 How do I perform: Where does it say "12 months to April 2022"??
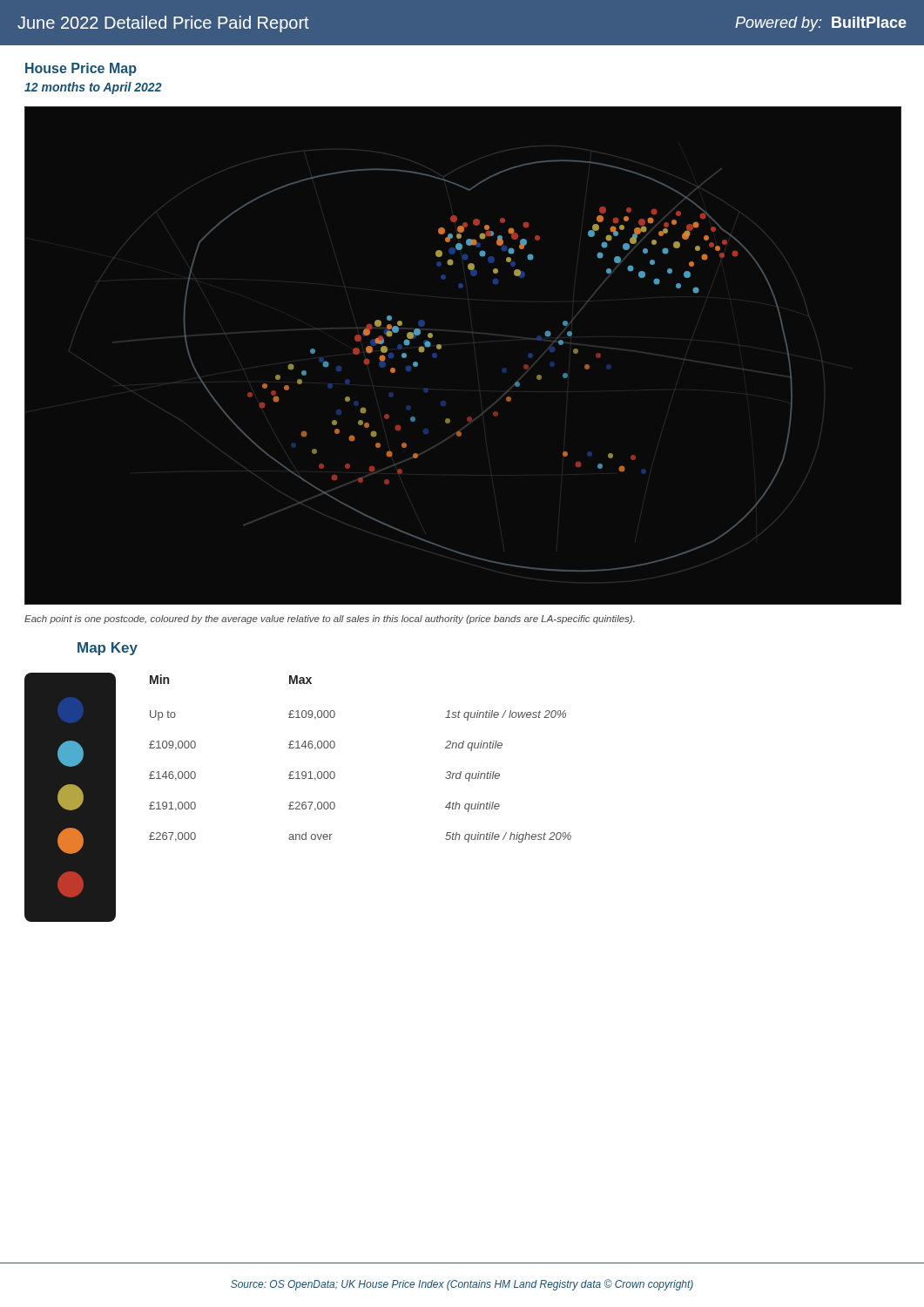(x=93, y=87)
